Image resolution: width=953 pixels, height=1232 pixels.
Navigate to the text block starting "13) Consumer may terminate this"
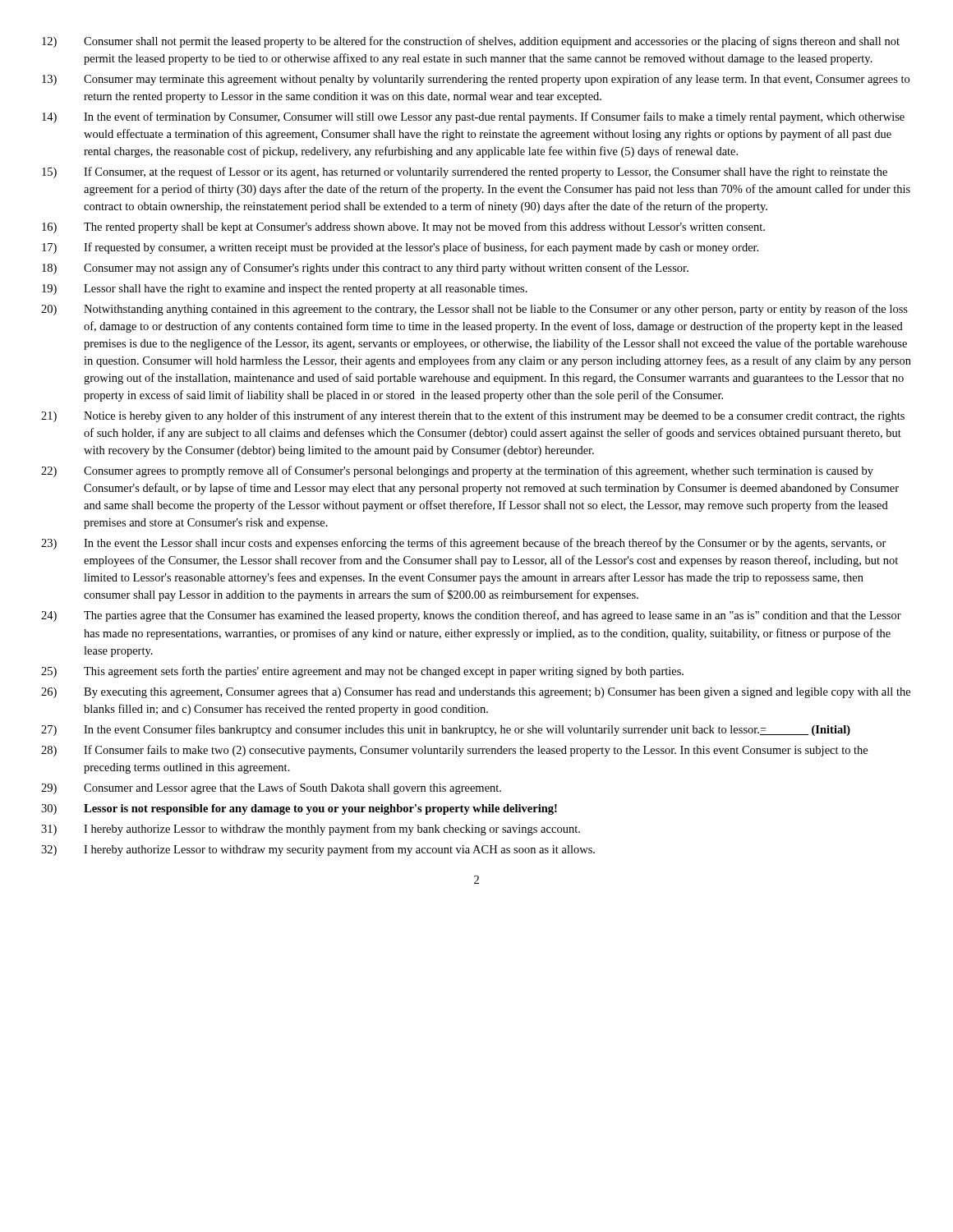(476, 88)
